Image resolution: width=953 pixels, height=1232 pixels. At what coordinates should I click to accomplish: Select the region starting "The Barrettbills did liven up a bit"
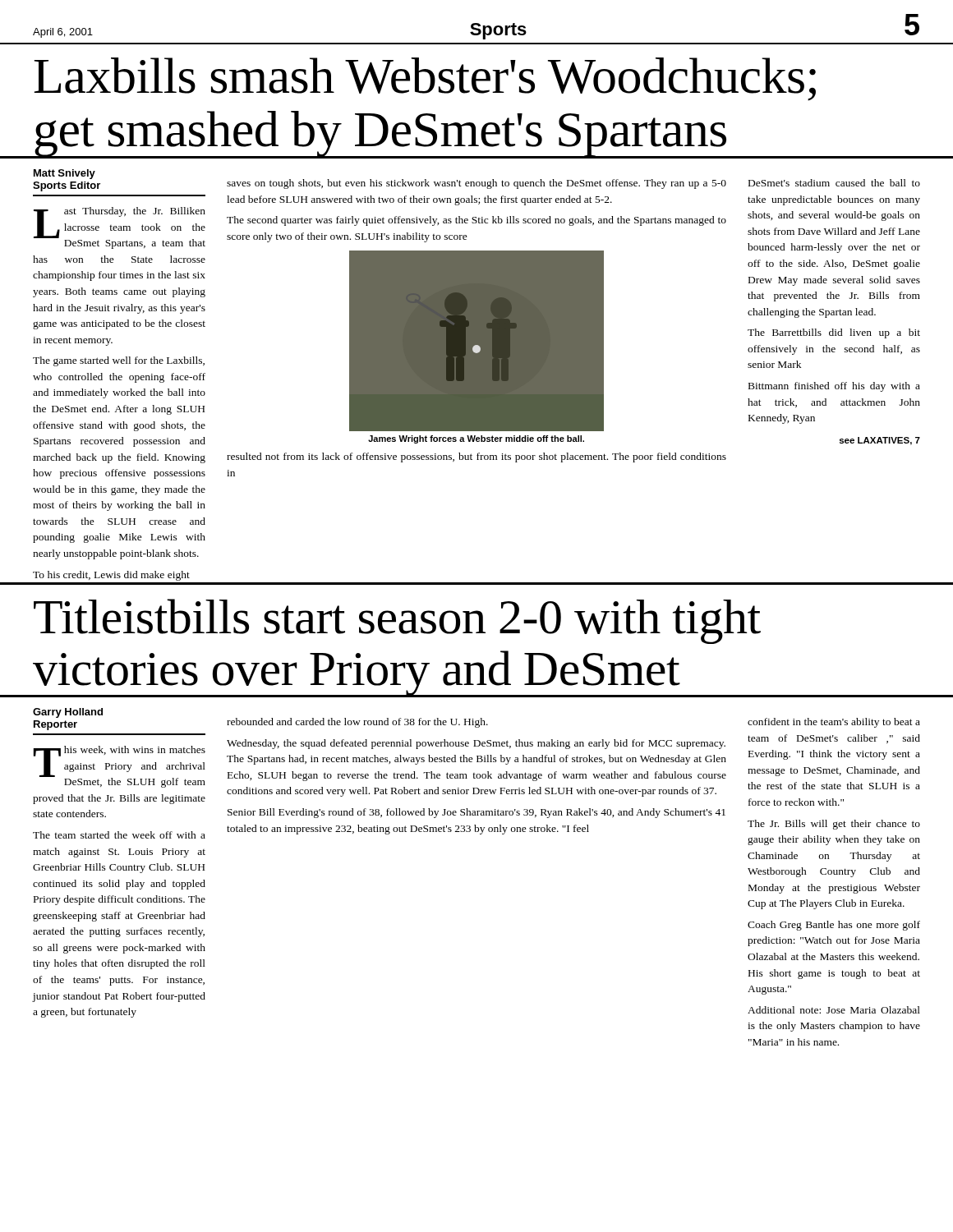(834, 348)
